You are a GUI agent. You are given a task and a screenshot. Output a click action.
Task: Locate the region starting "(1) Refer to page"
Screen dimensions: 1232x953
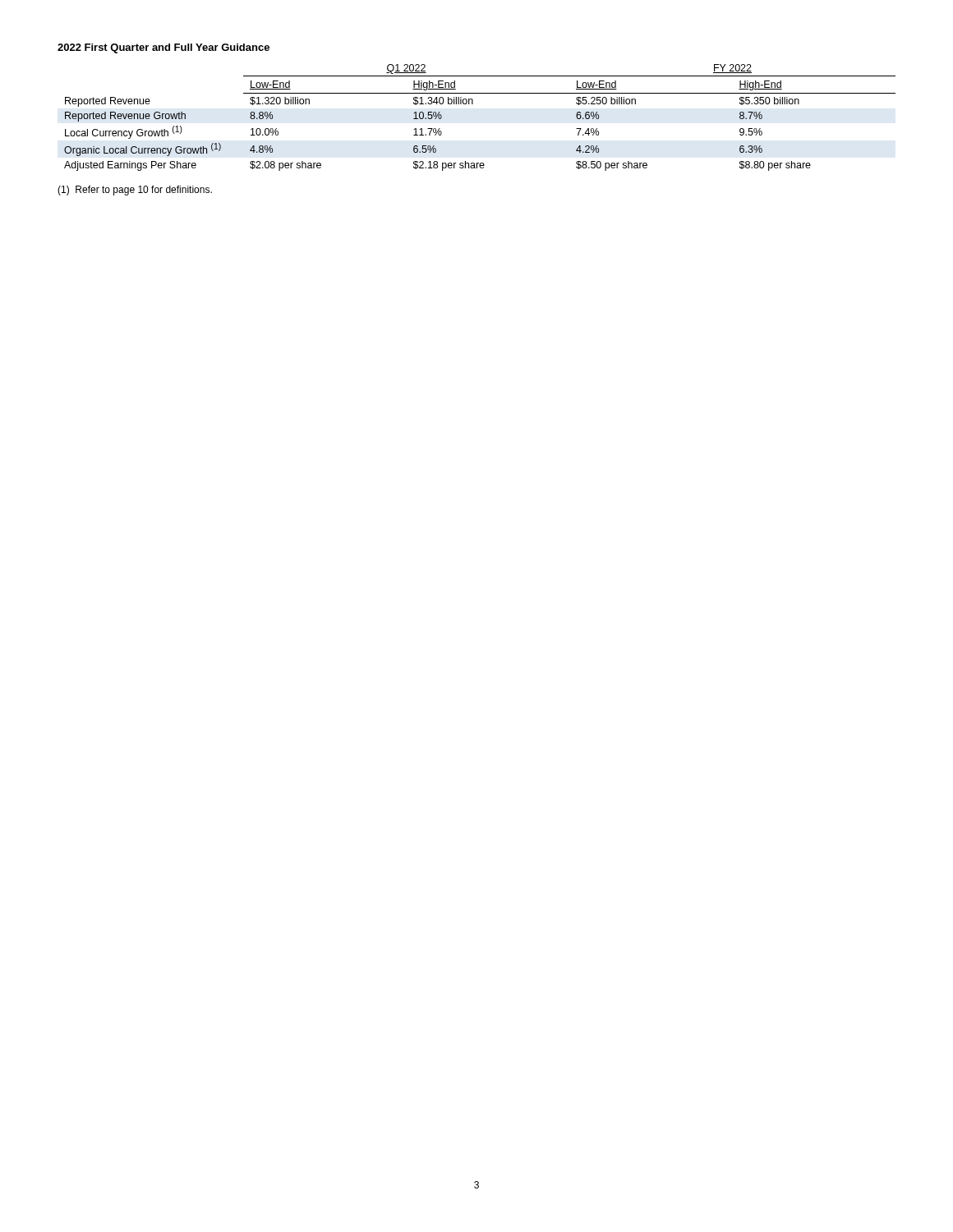point(135,190)
